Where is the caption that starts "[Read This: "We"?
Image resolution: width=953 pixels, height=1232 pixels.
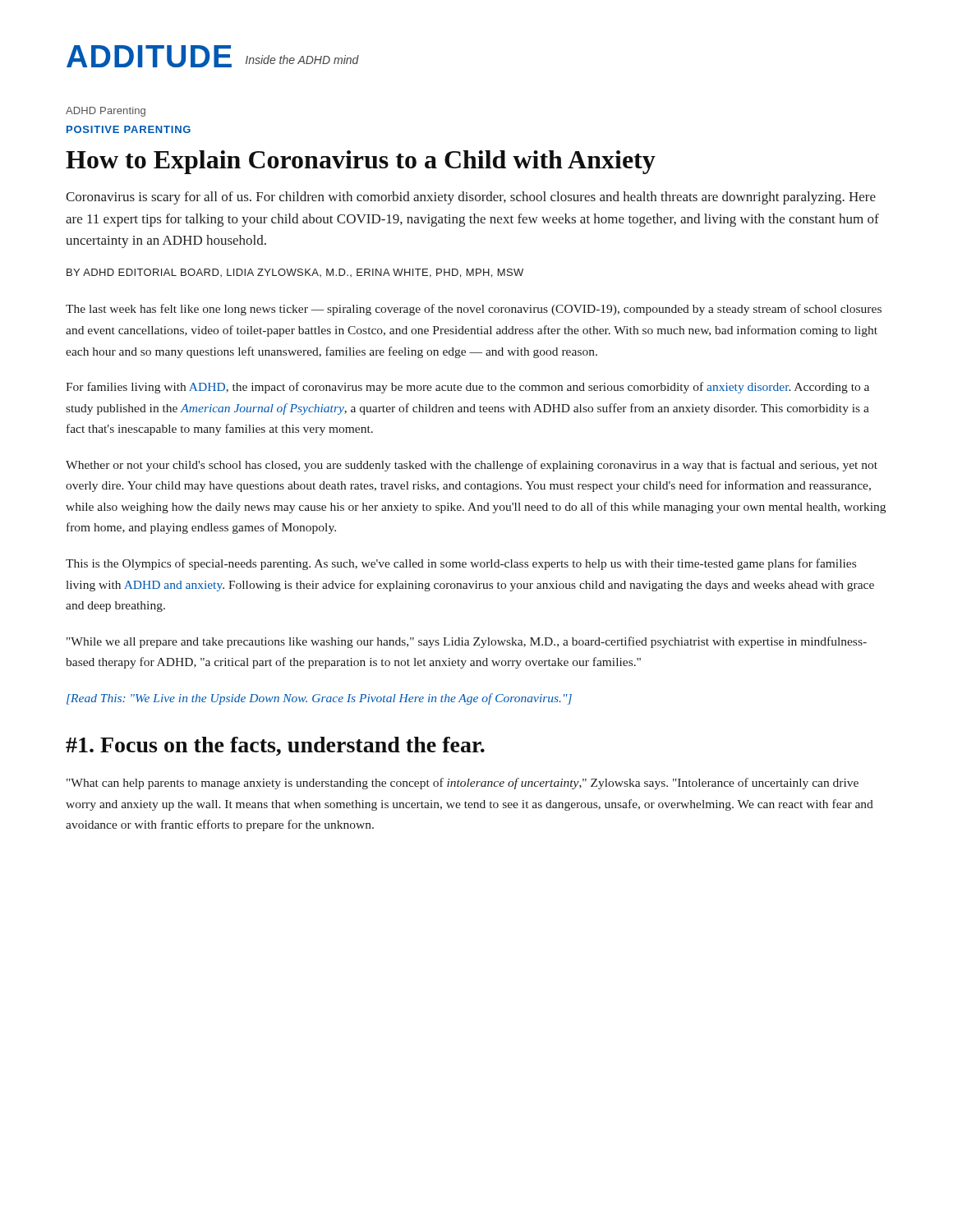pyautogui.click(x=319, y=698)
